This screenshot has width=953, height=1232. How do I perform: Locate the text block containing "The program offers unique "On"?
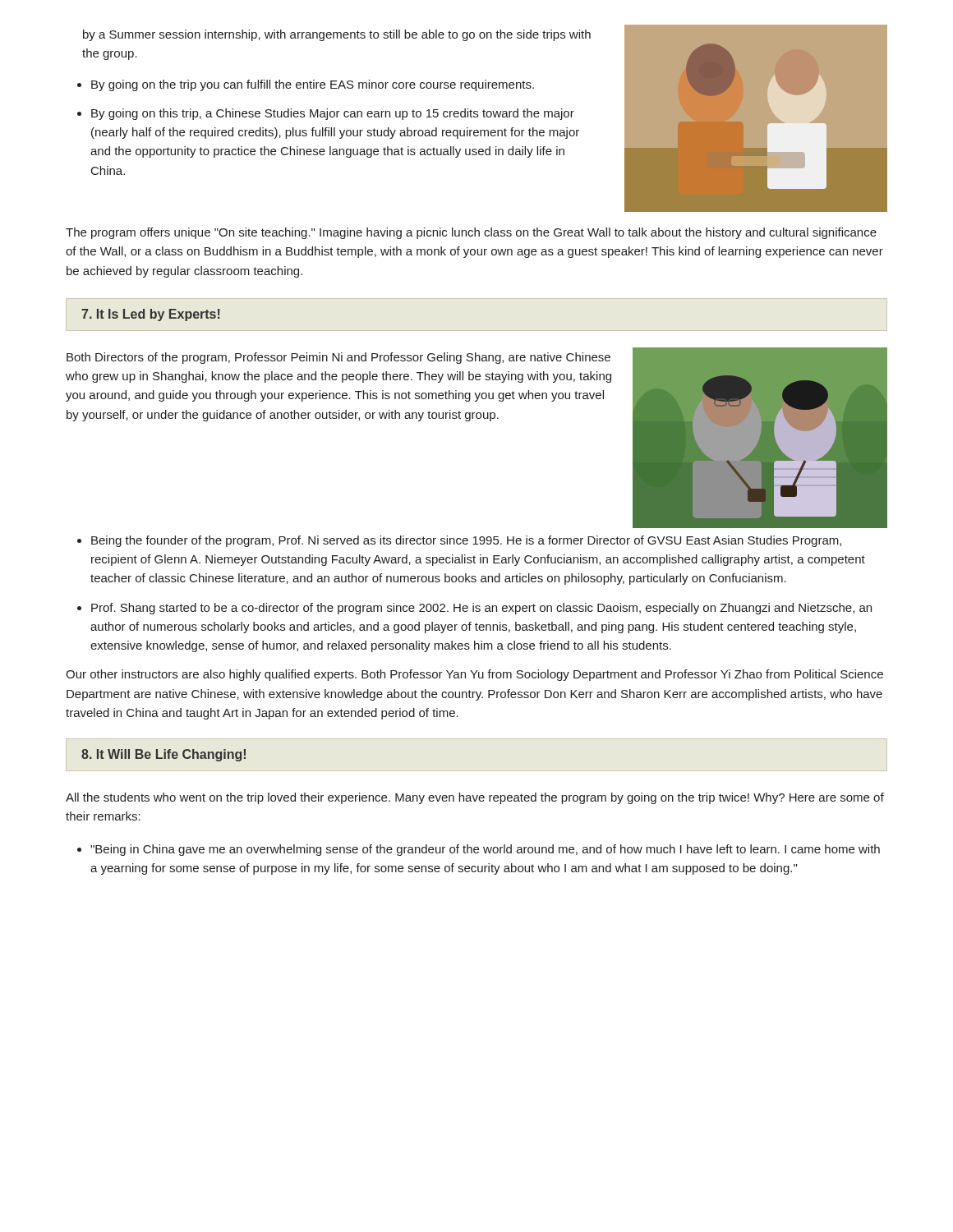(x=474, y=251)
